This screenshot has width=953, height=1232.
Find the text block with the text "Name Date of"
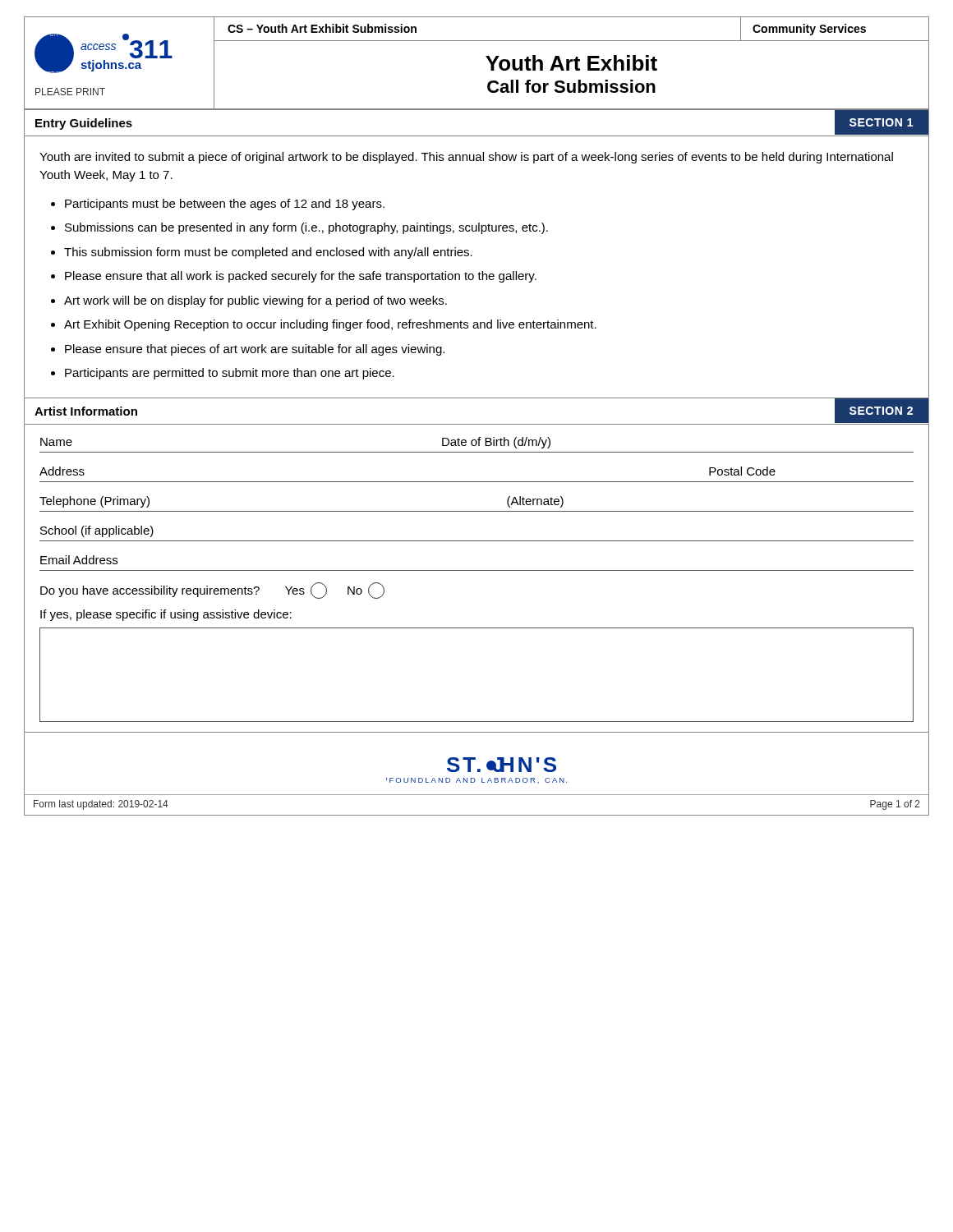tap(476, 442)
